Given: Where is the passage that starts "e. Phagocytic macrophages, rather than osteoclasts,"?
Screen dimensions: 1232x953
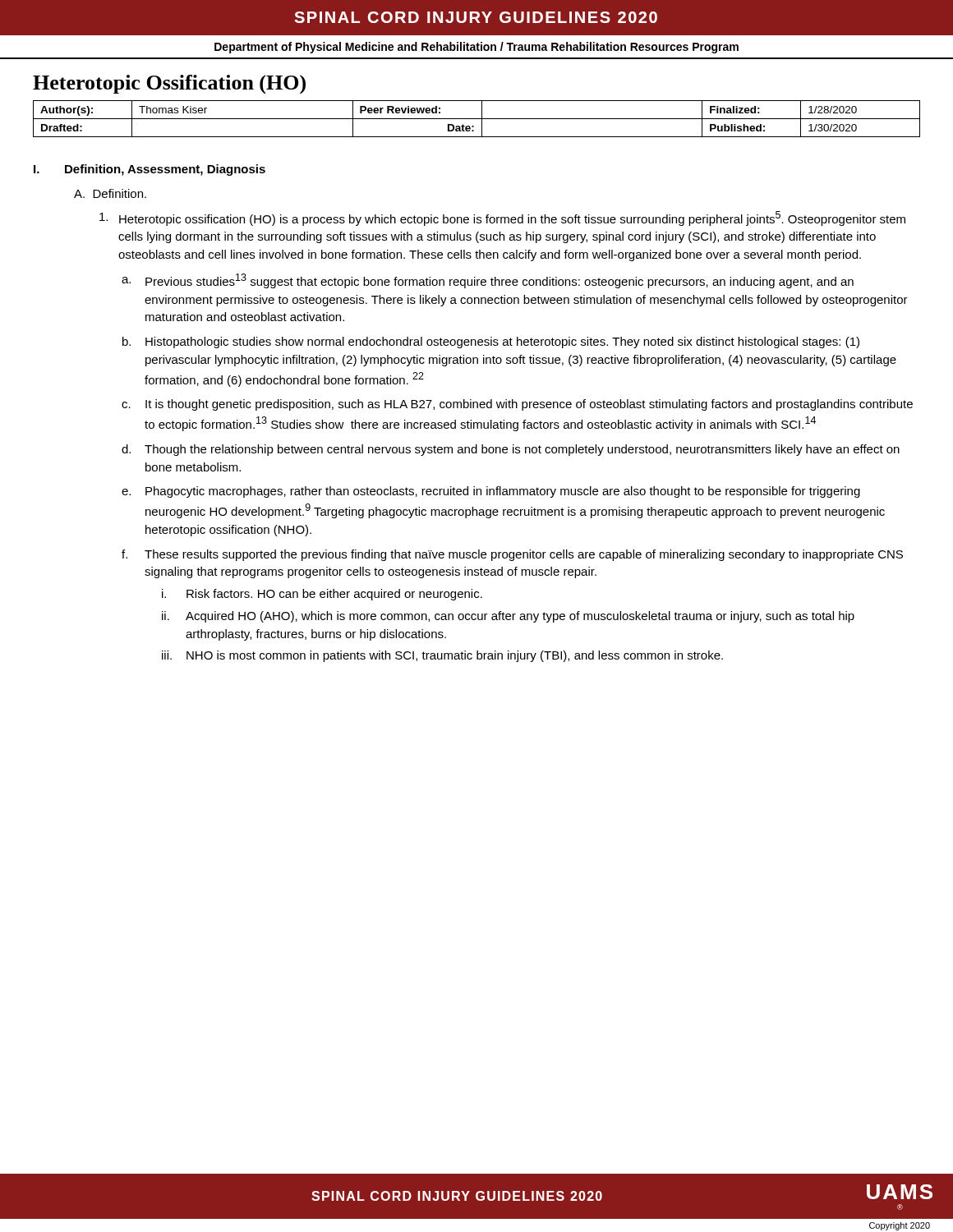Looking at the screenshot, I should (521, 510).
